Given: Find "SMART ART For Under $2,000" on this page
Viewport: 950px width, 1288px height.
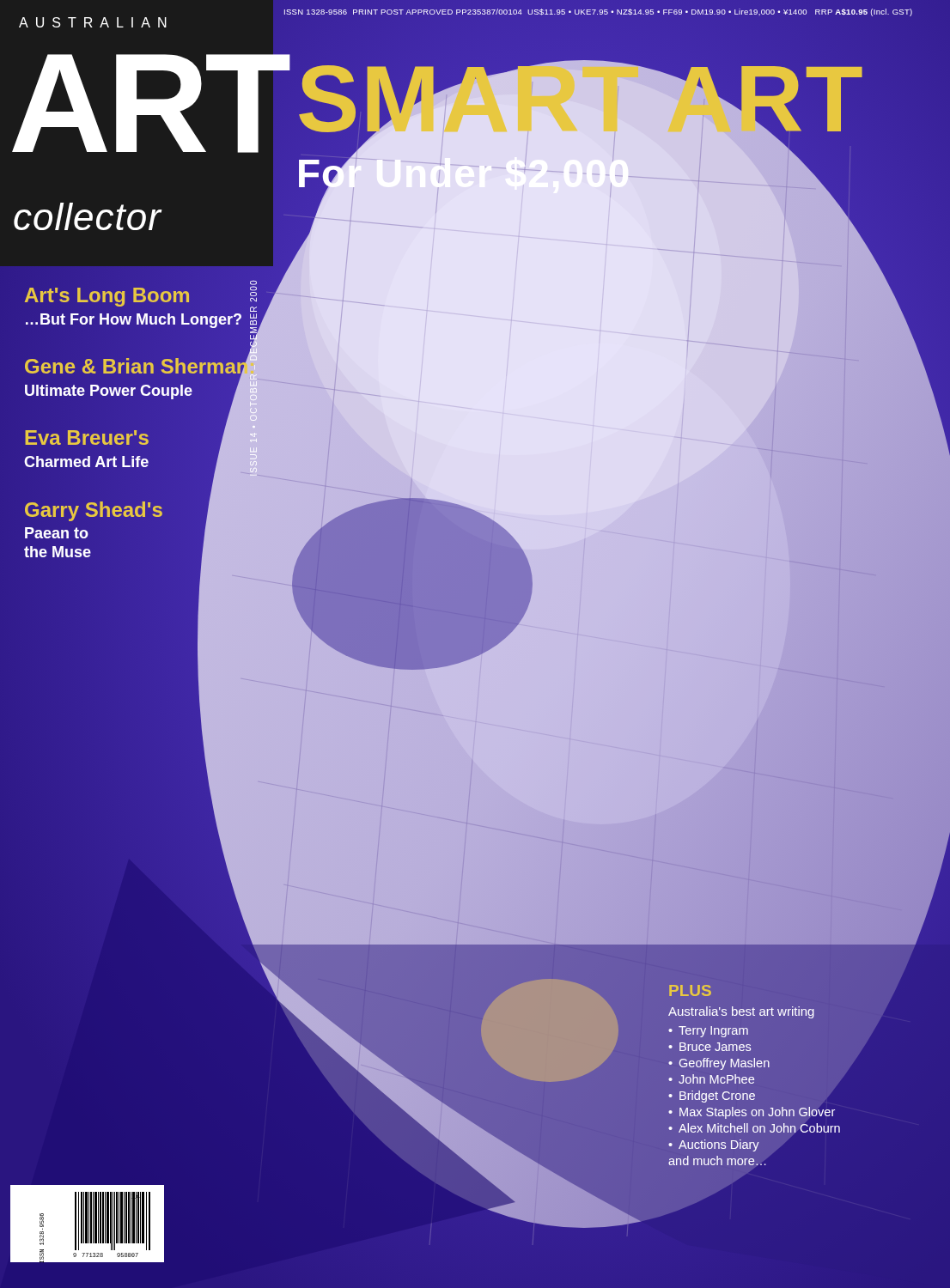Looking at the screenshot, I should 580,124.
